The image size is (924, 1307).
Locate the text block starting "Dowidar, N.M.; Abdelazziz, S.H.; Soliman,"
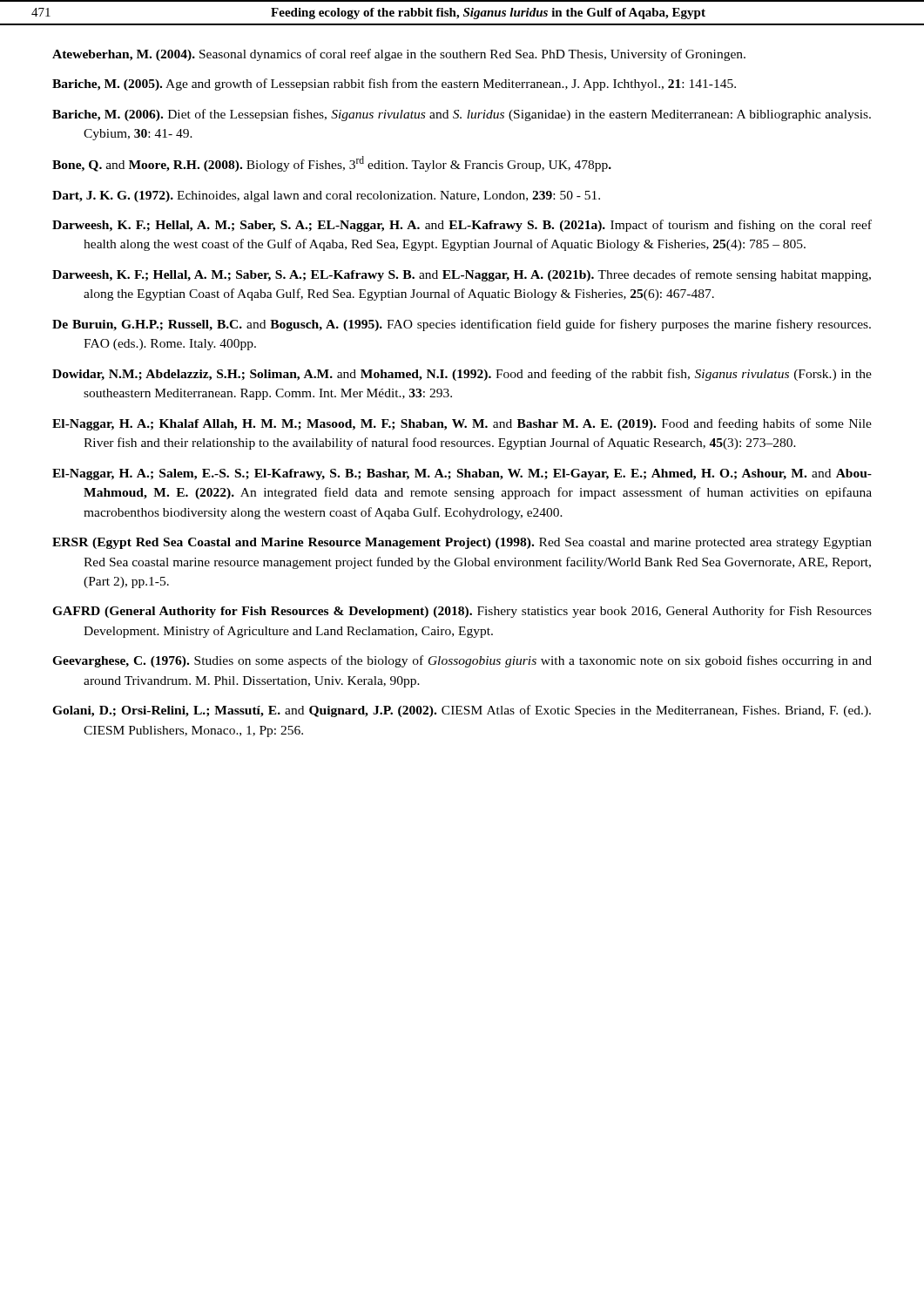coord(462,383)
